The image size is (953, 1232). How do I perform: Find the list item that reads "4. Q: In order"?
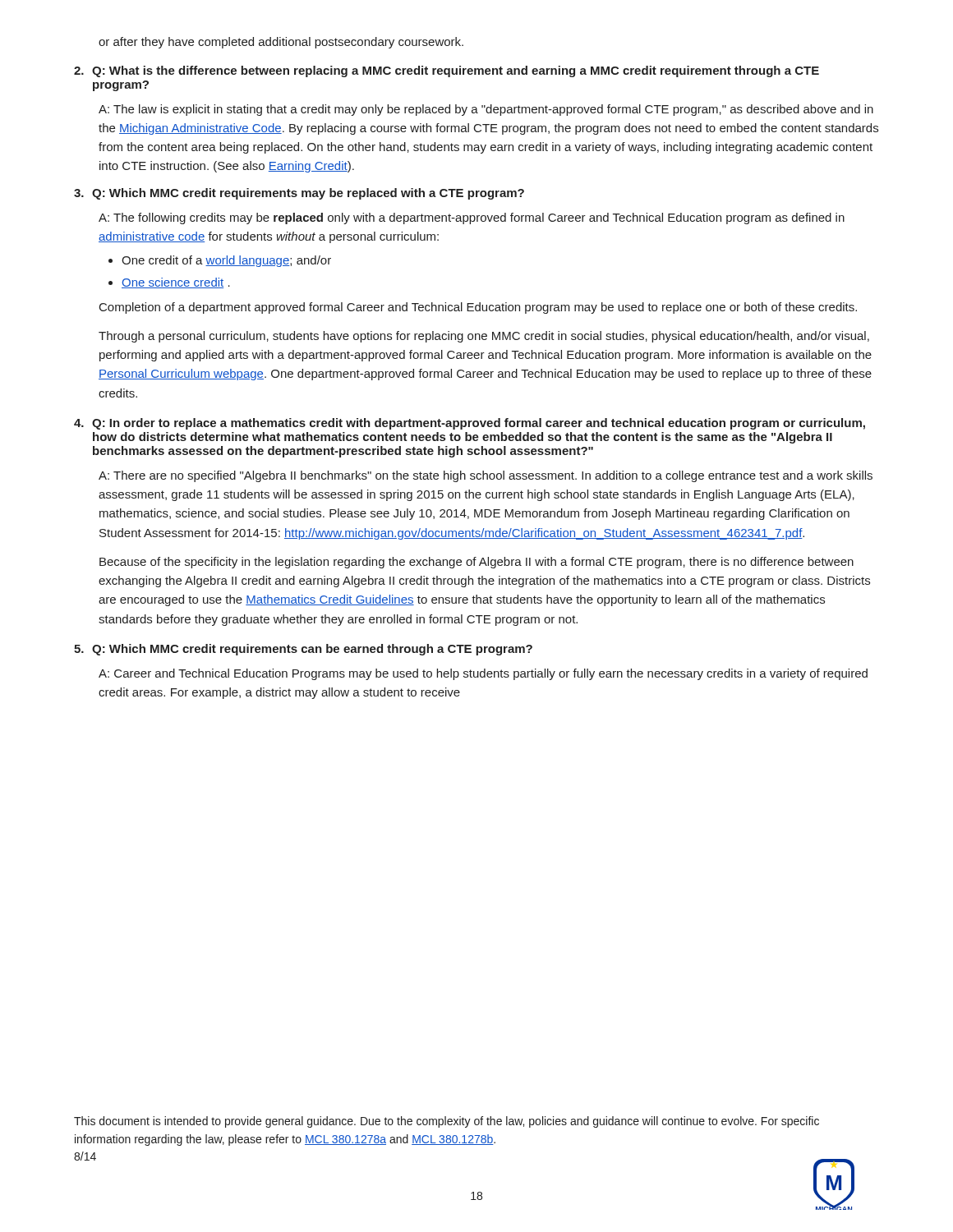click(x=473, y=436)
